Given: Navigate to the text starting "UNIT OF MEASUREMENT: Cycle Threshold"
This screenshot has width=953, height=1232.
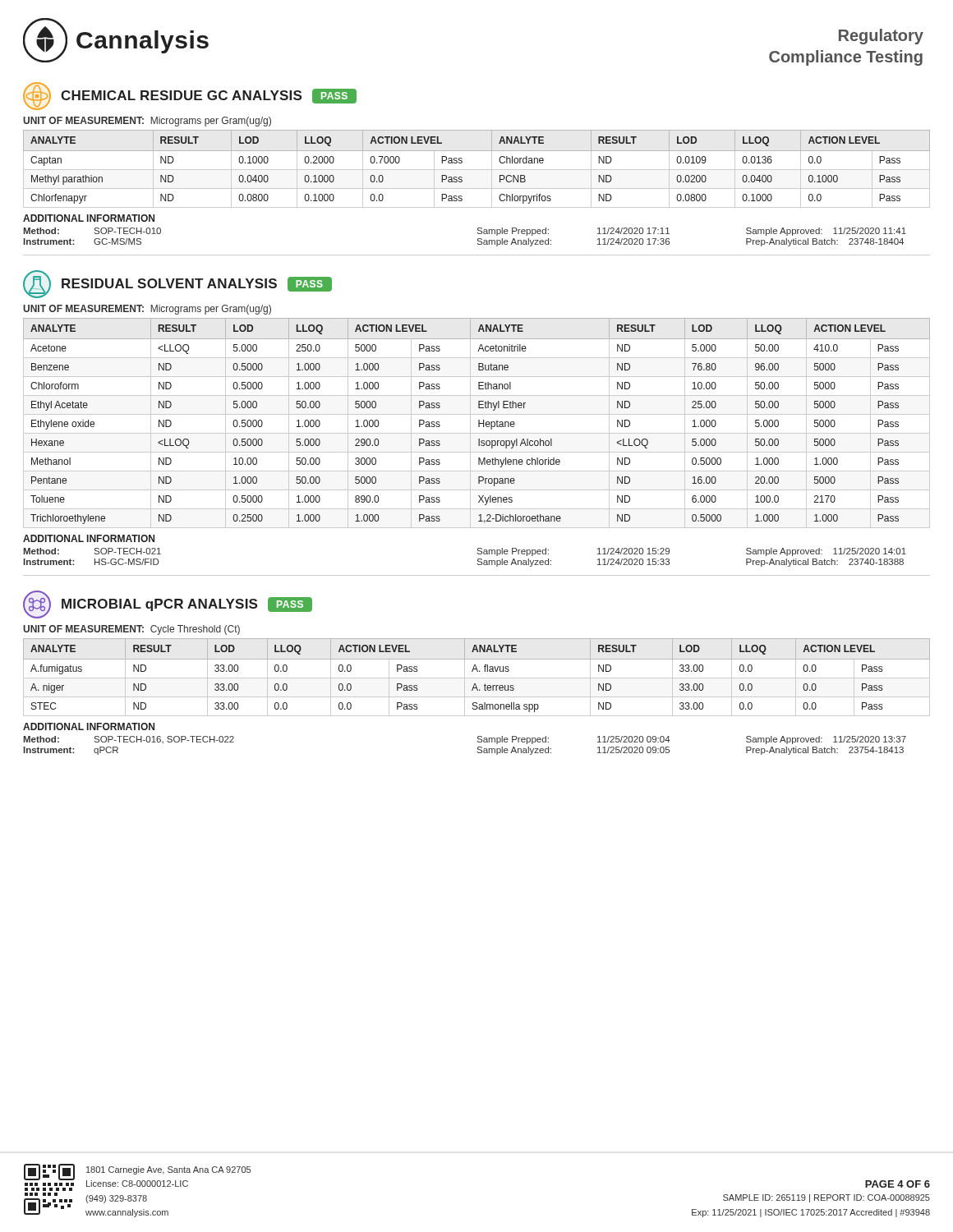Looking at the screenshot, I should 132,629.
